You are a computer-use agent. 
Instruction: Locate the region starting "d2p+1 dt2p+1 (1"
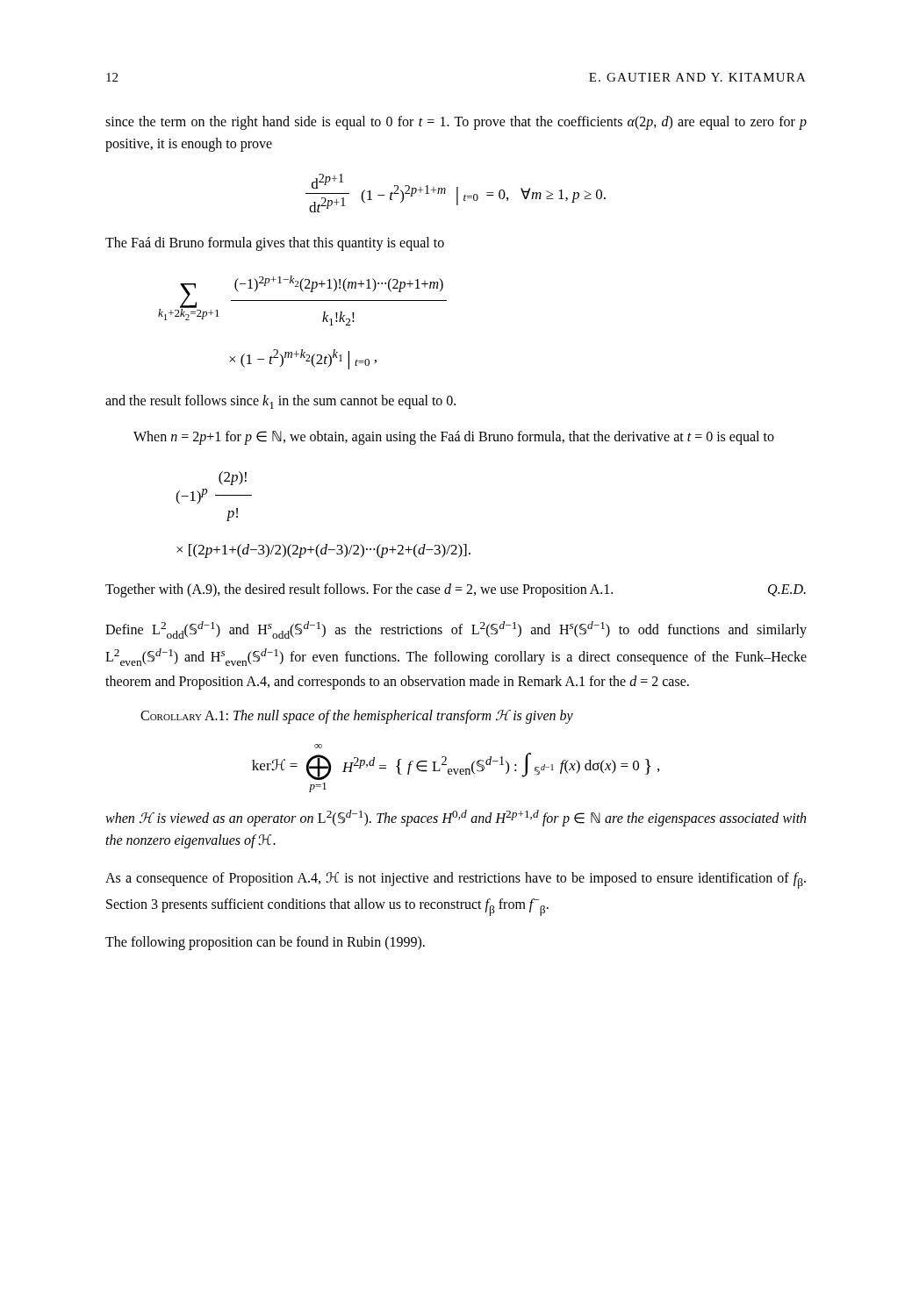(x=456, y=194)
